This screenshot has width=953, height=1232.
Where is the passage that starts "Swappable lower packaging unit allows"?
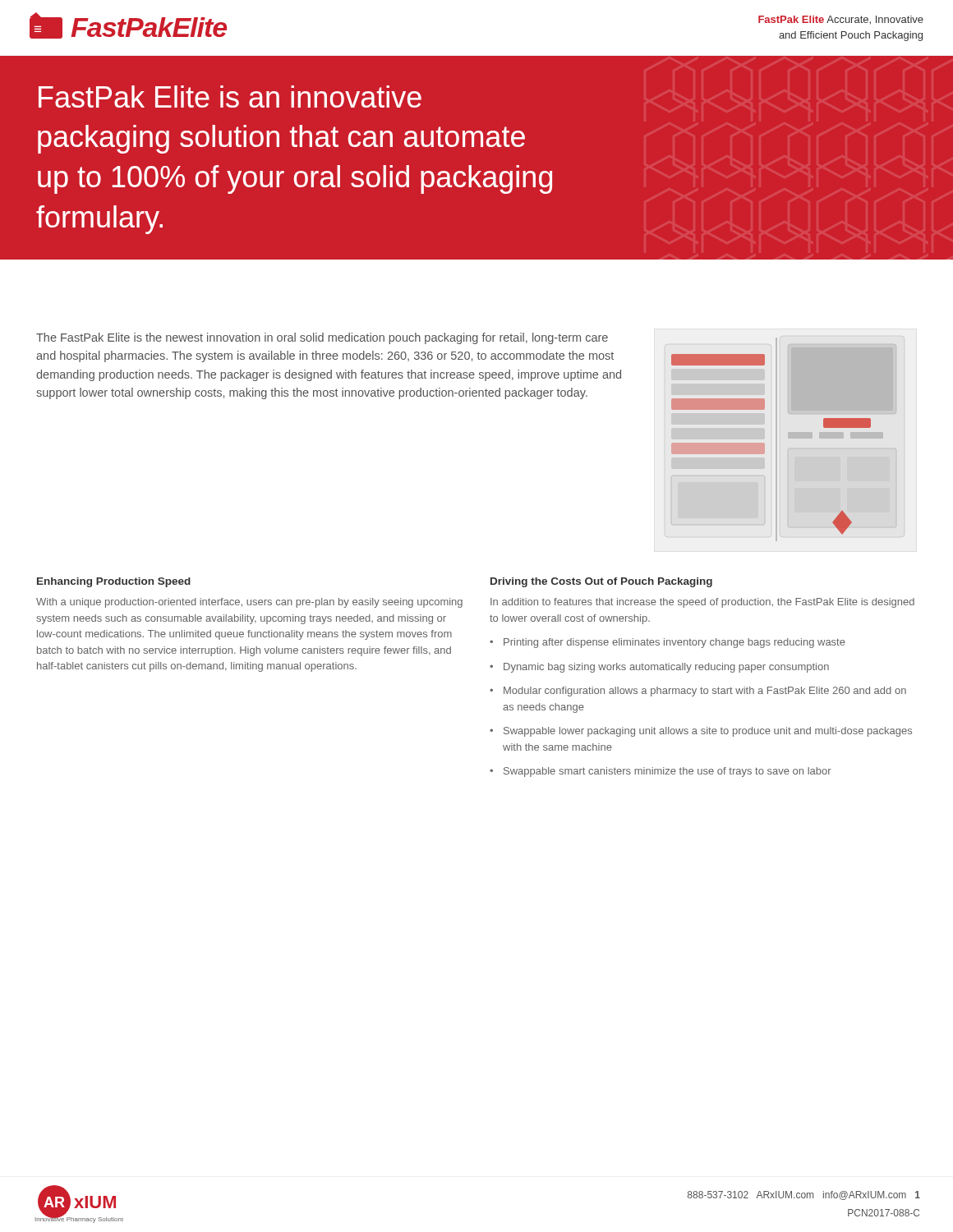(x=708, y=739)
